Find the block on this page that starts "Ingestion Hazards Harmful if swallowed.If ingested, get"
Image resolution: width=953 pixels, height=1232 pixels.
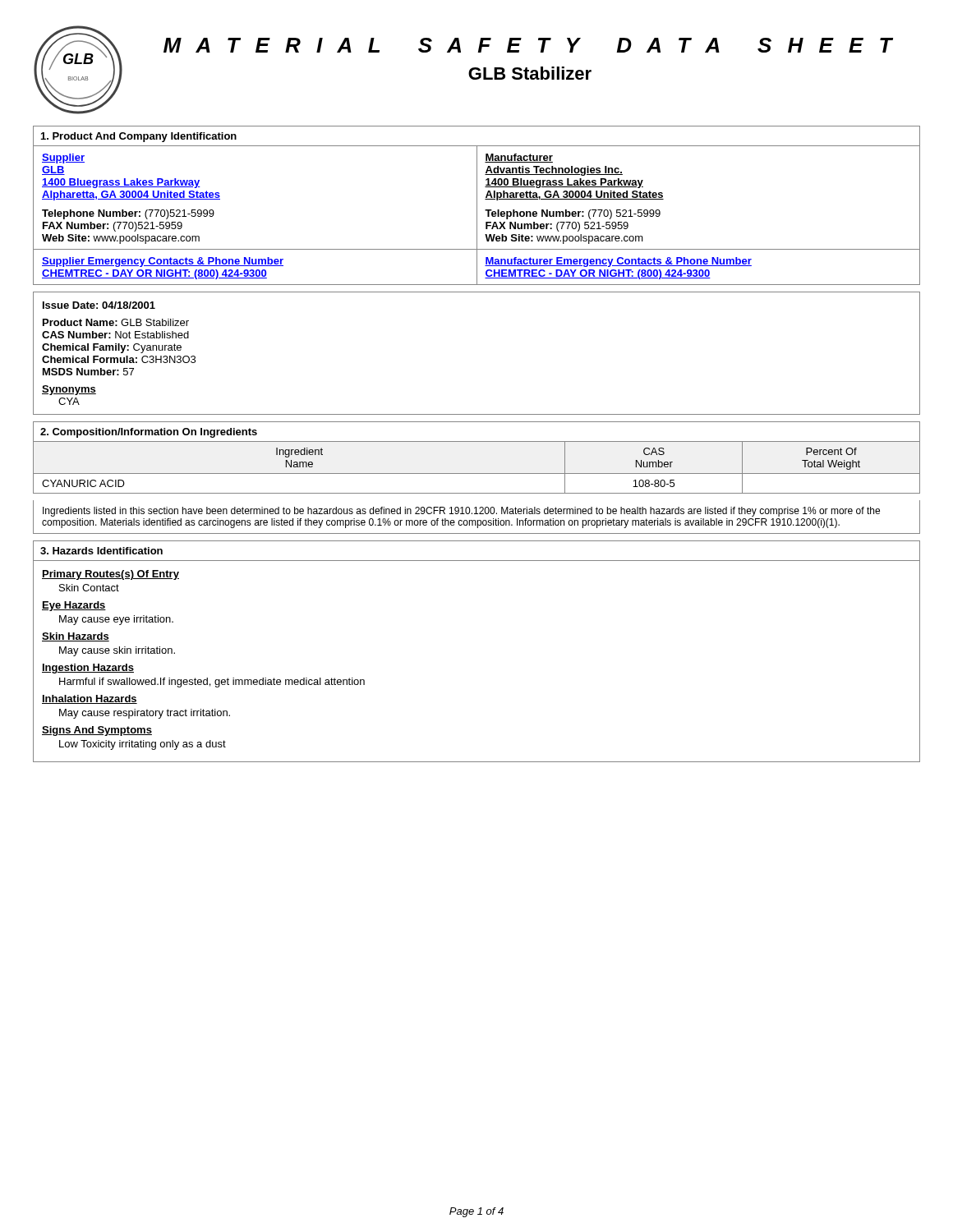[88, 669]
